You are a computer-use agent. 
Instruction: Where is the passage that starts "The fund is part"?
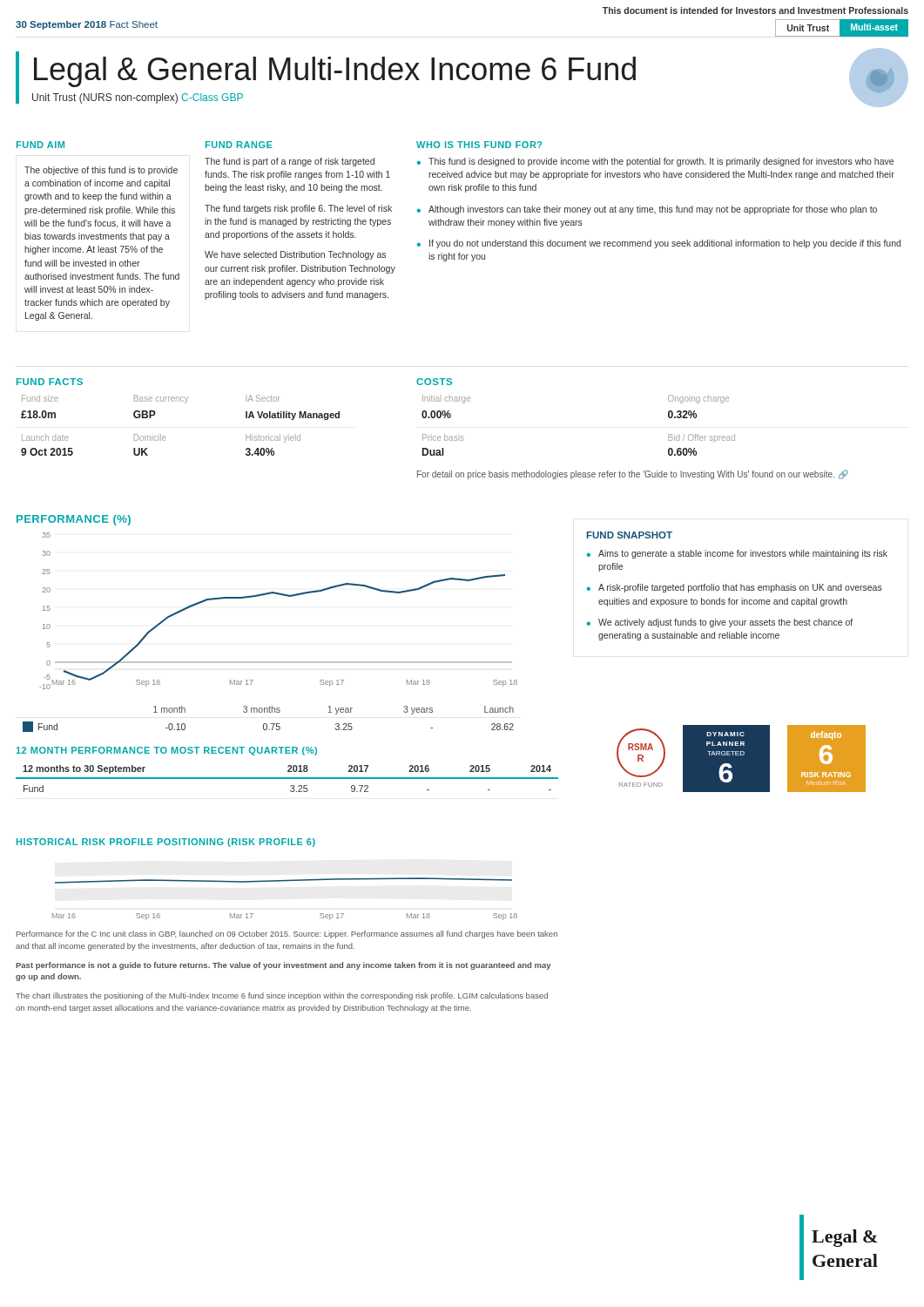click(303, 228)
